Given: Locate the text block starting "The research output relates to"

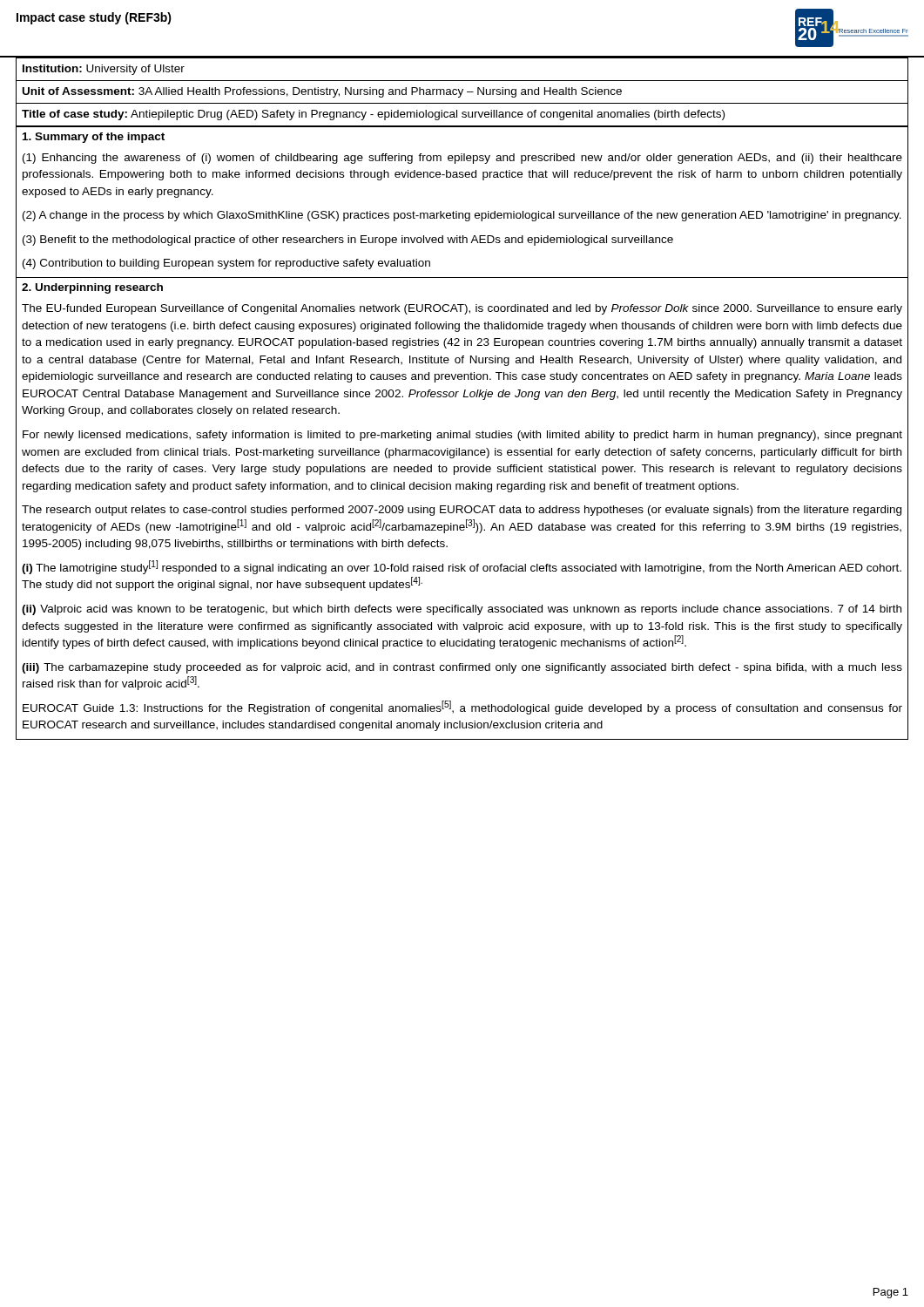Looking at the screenshot, I should click(x=462, y=527).
